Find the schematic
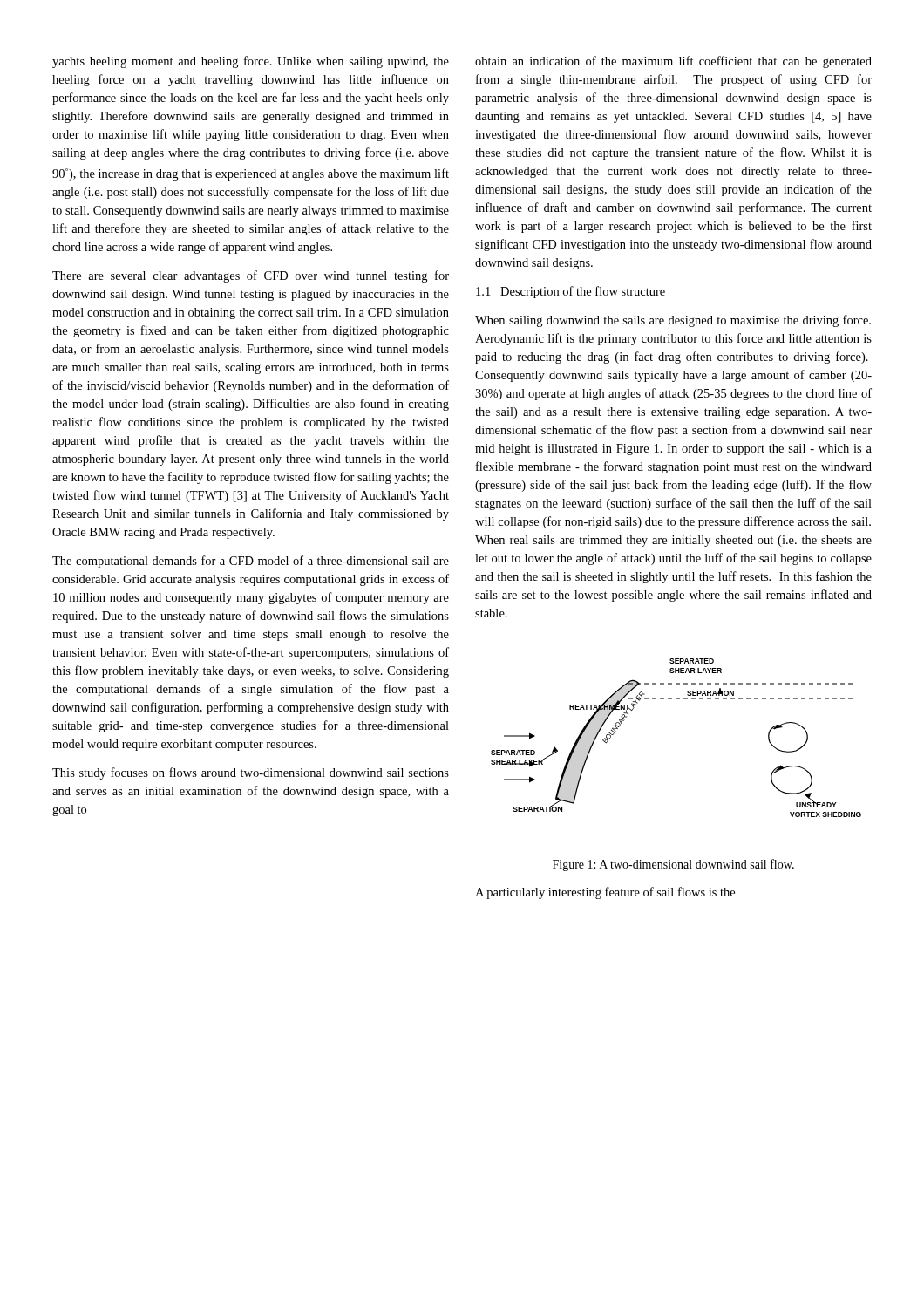The image size is (924, 1308). click(673, 742)
